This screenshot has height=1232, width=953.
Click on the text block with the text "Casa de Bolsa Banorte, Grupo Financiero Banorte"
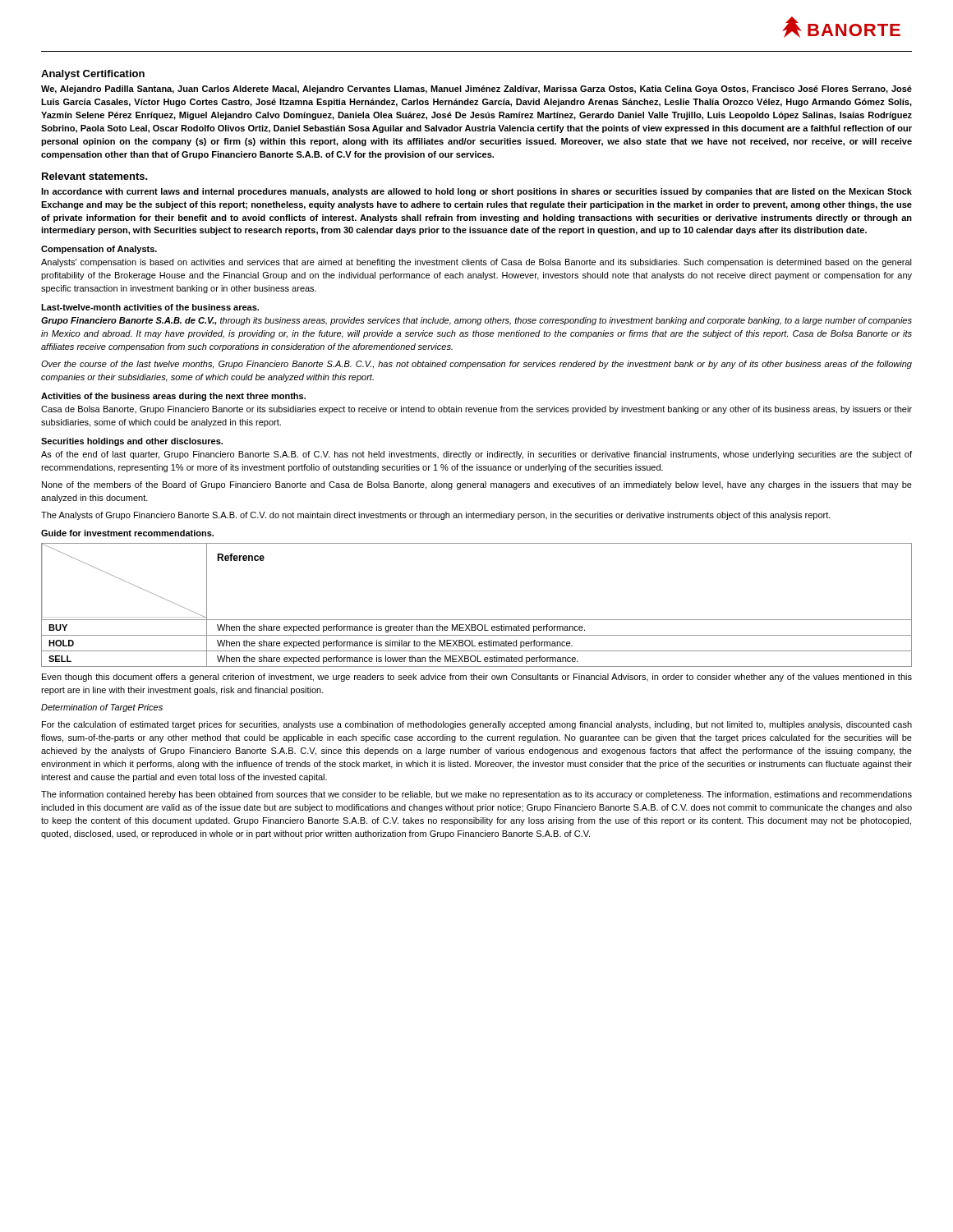476,415
